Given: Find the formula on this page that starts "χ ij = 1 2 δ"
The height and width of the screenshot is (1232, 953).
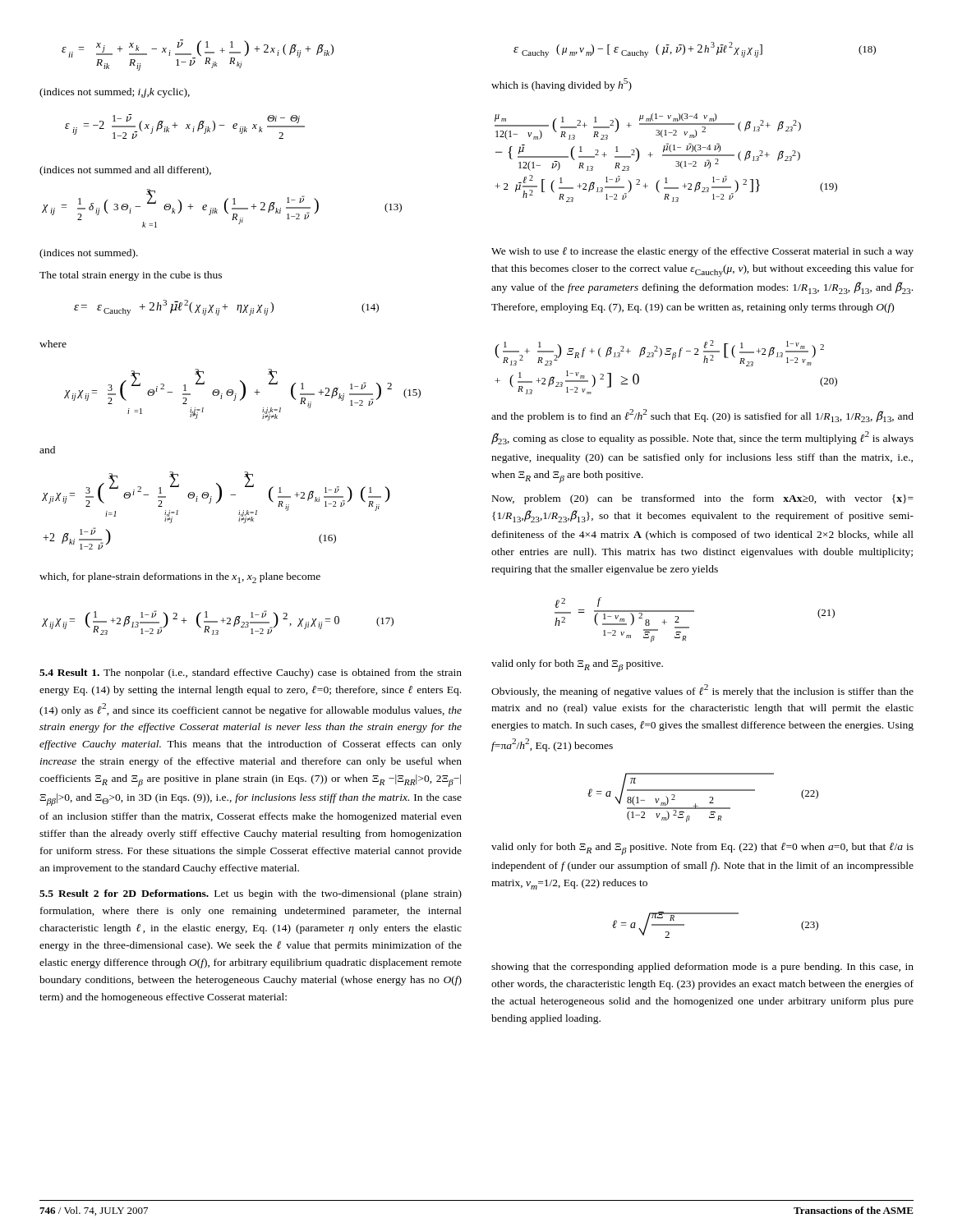Looking at the screenshot, I should tap(228, 209).
